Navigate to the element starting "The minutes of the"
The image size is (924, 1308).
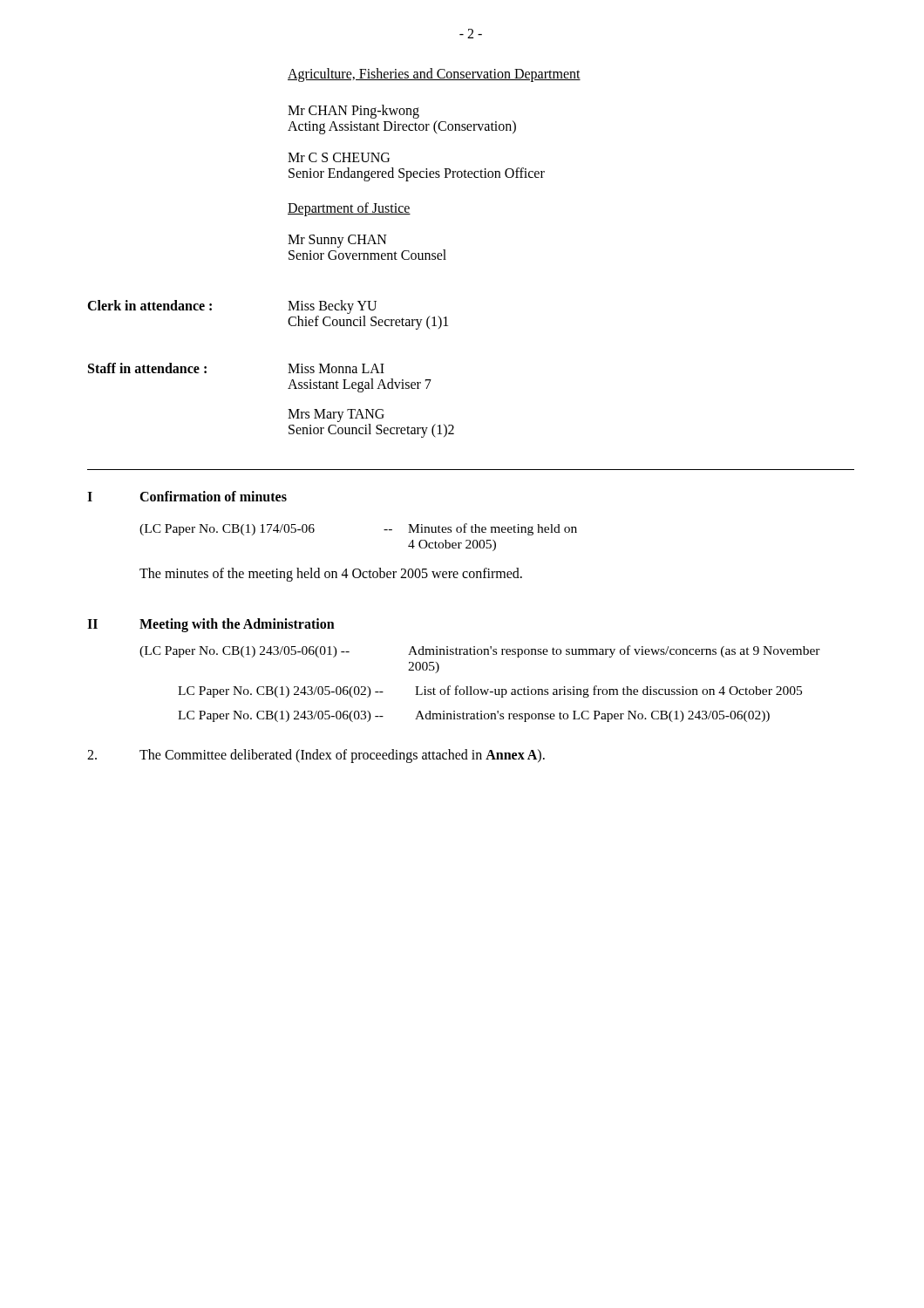(331, 573)
